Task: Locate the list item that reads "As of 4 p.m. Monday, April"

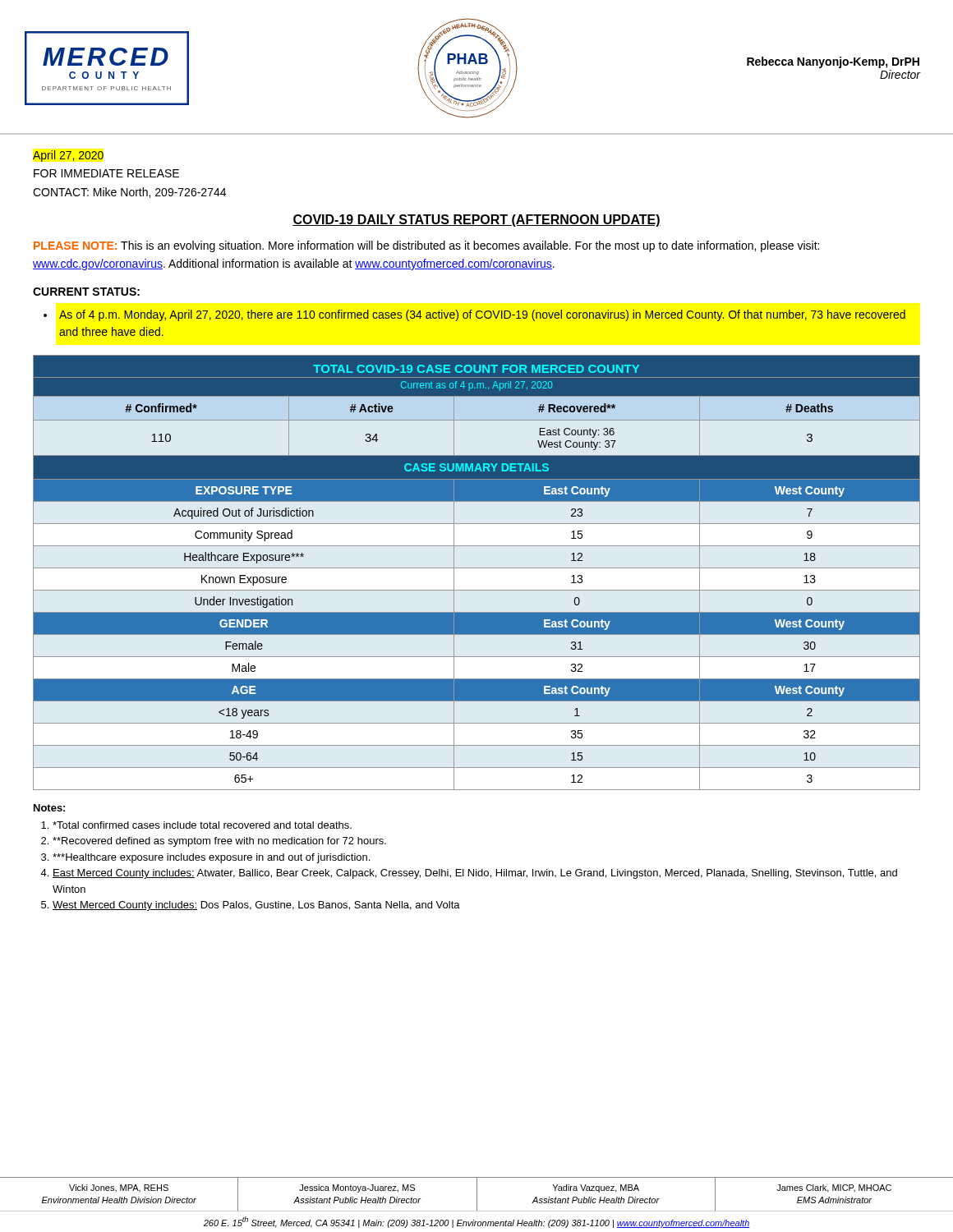Action: point(483,323)
